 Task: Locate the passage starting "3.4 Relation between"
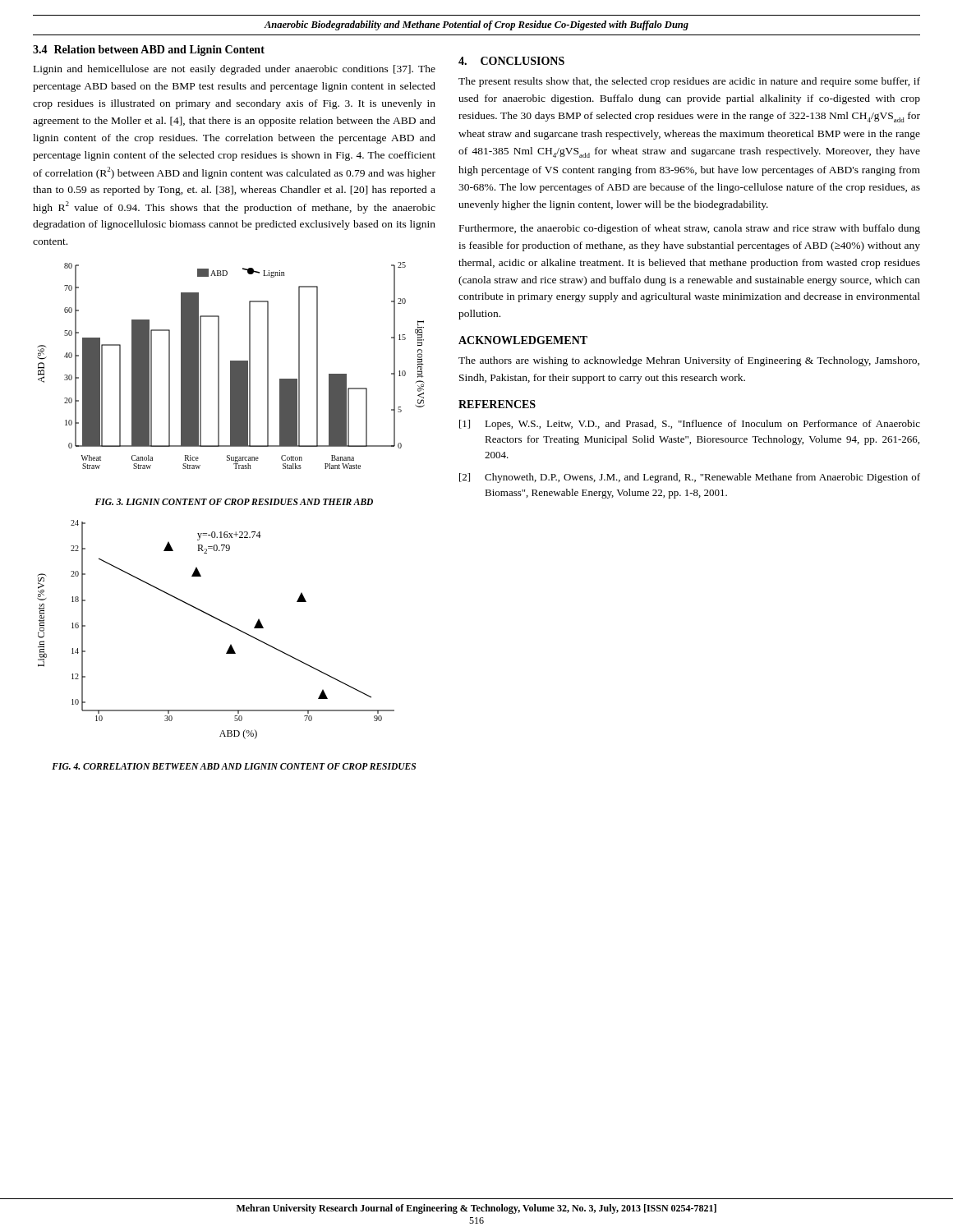click(149, 50)
